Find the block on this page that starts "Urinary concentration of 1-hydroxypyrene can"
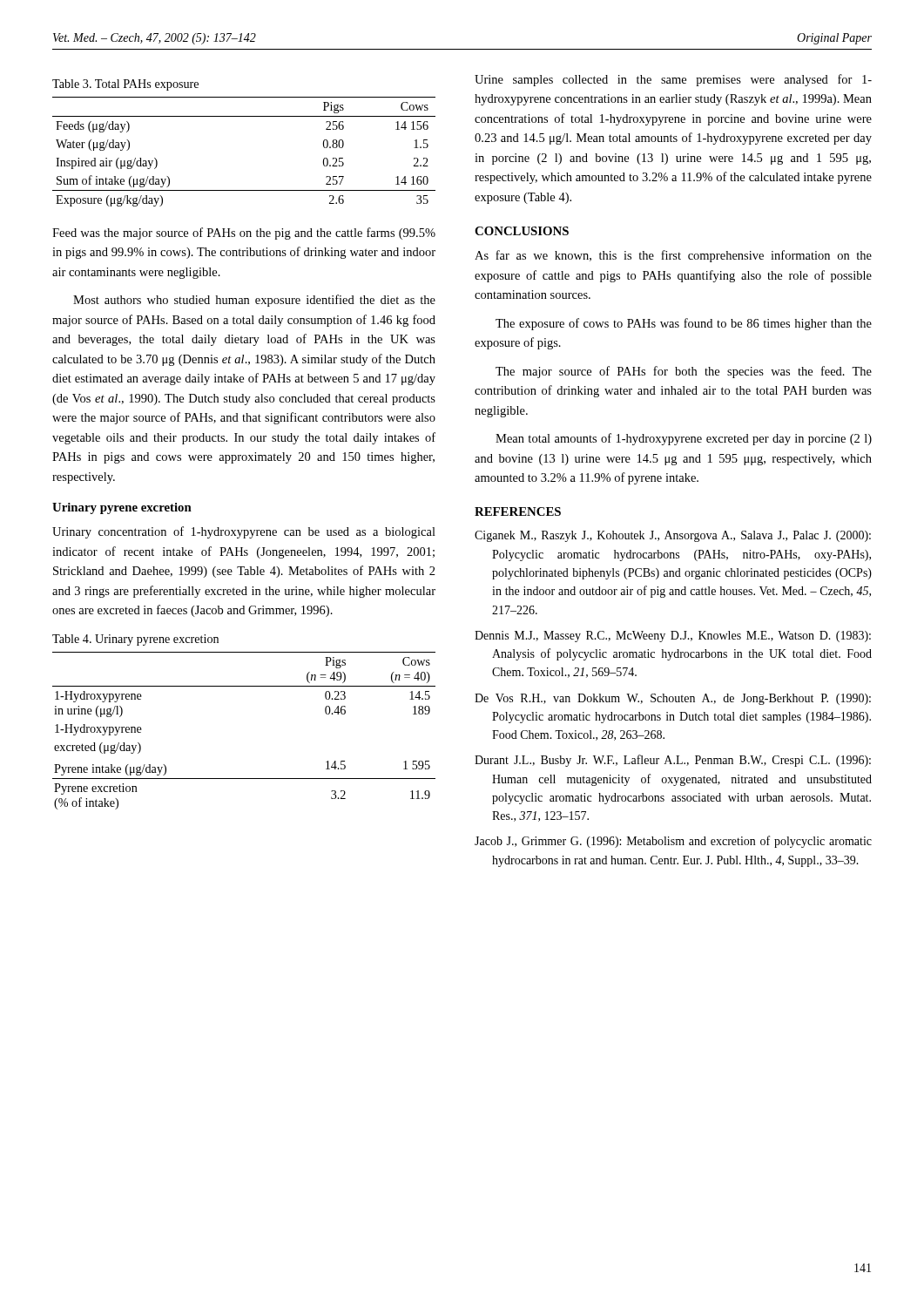924x1307 pixels. point(244,571)
